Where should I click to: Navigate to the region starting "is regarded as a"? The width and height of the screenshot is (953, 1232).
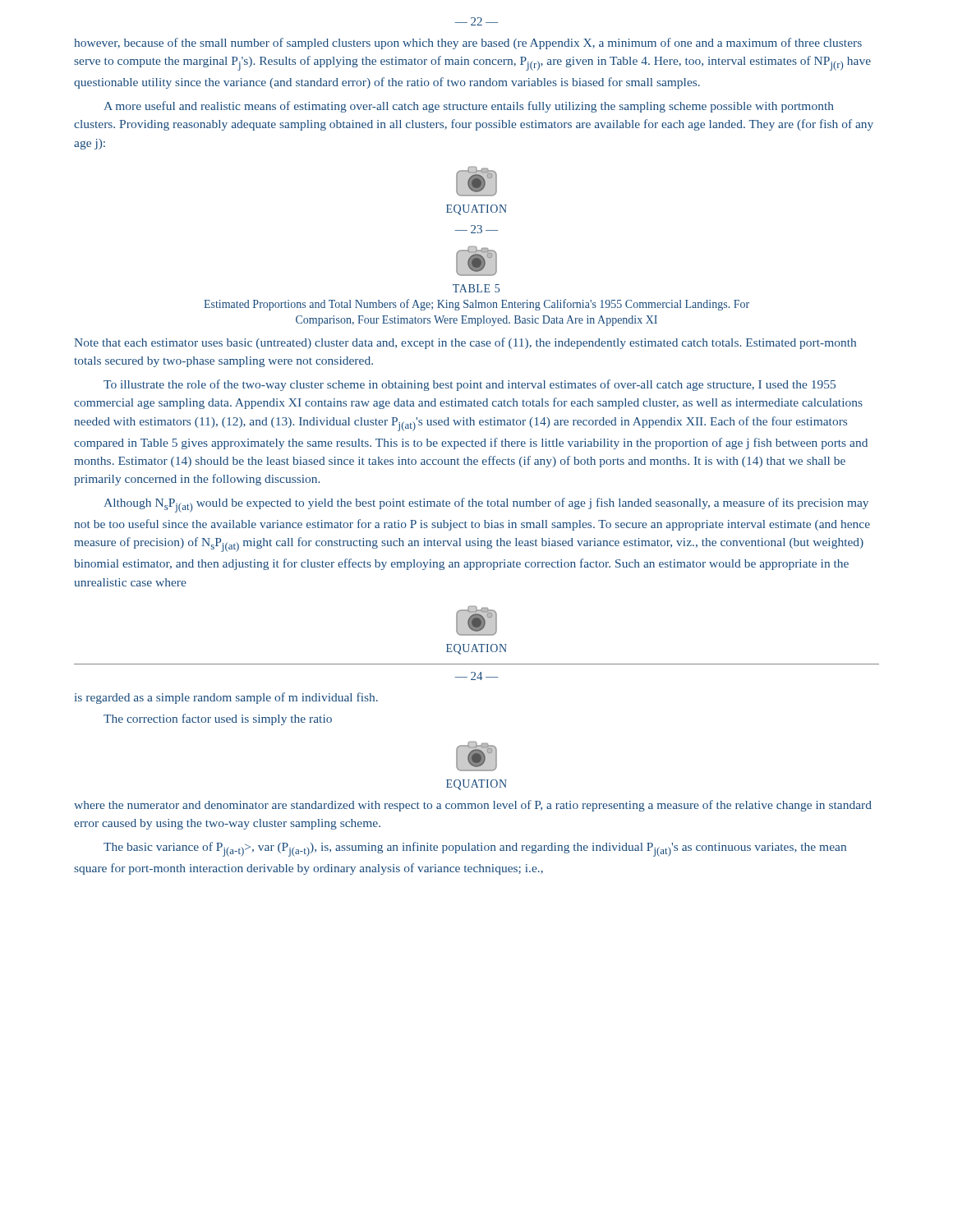[x=226, y=697]
